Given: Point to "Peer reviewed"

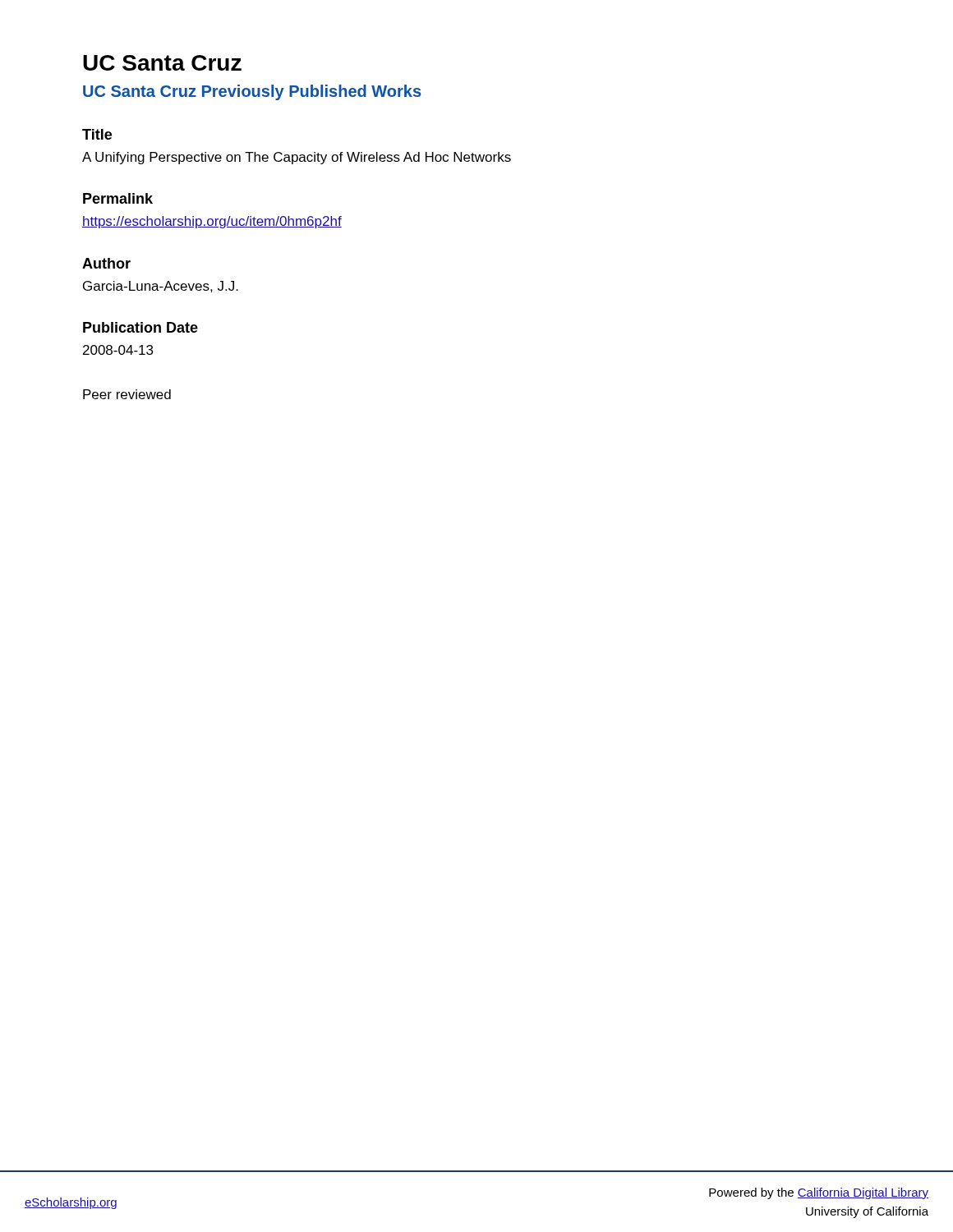Looking at the screenshot, I should coord(127,394).
